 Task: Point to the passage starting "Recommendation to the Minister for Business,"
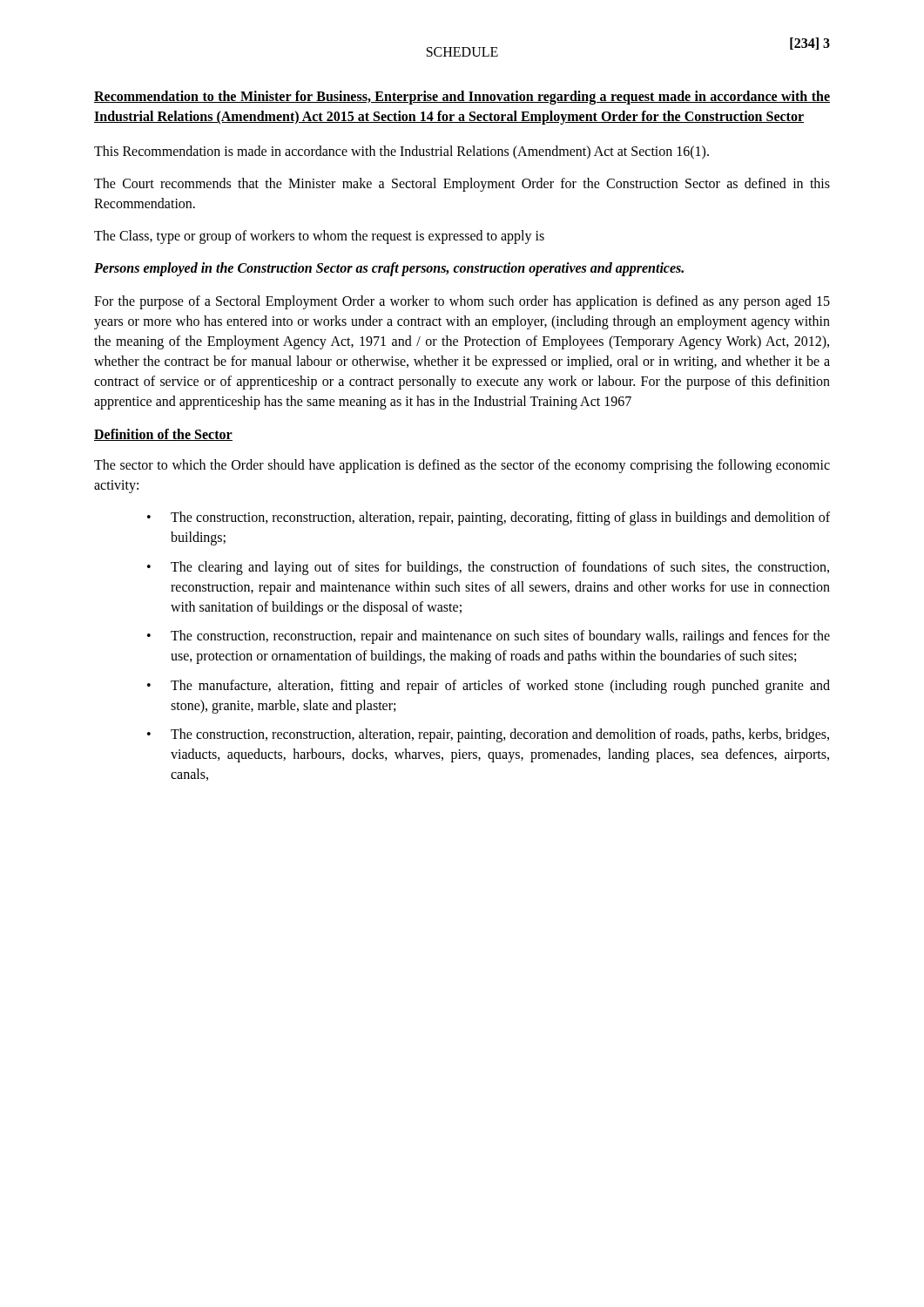tap(462, 107)
